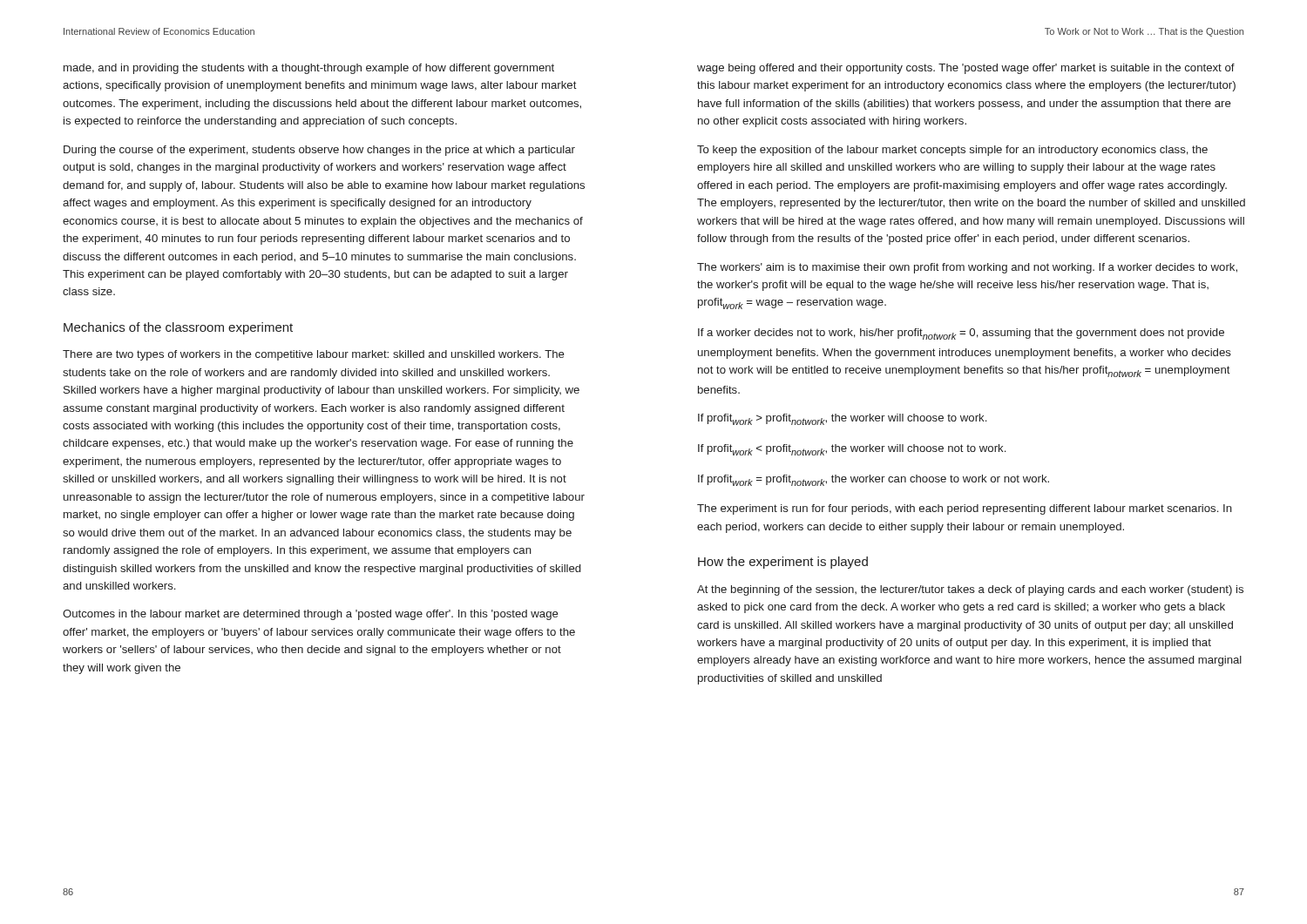Point to the block beginning "If profitwork < profitnotwork, the worker will choose"

(x=971, y=450)
